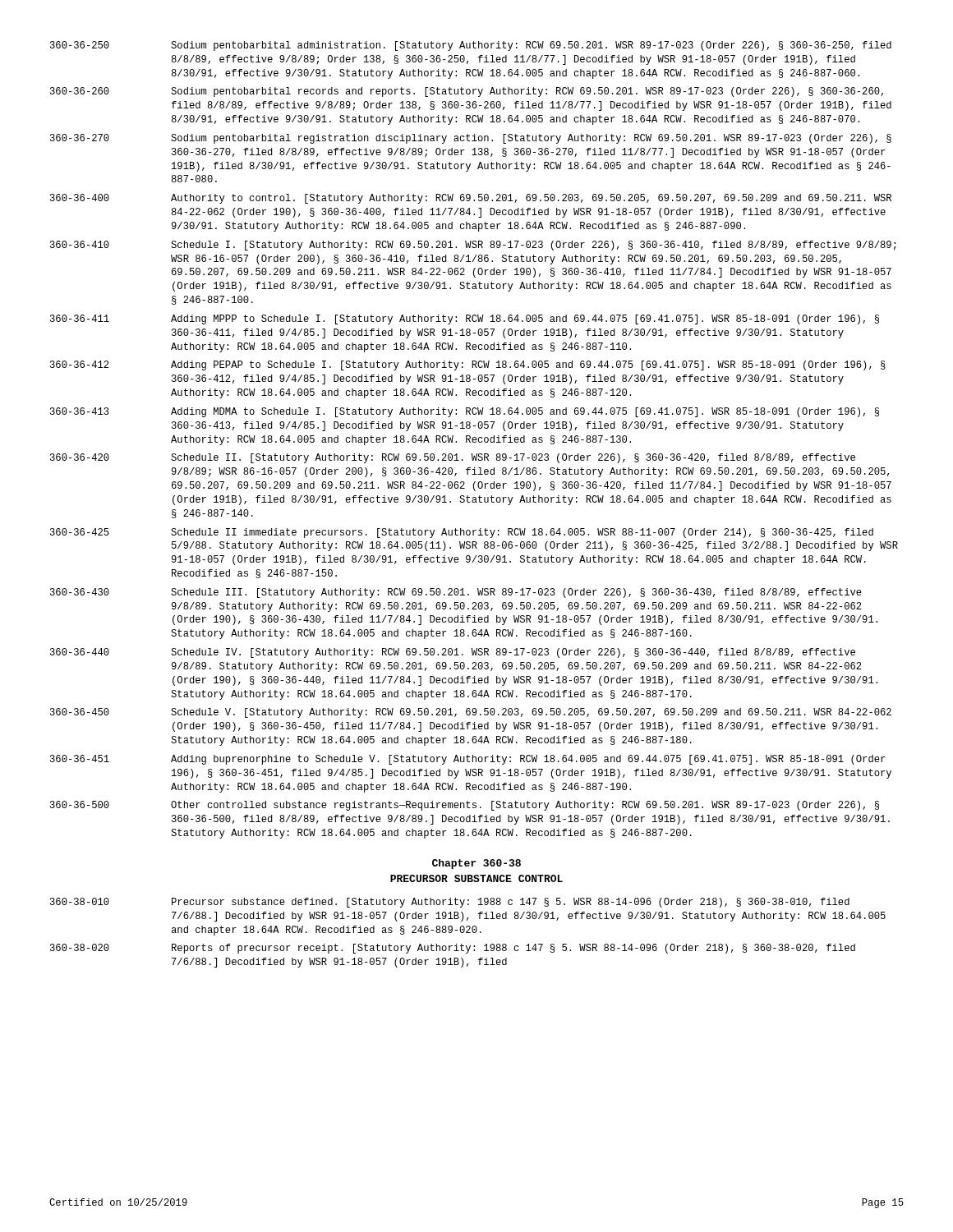Locate the block of text that opens with "360-36-425 Schedule II immediate precursors. [Statutory Authority: RCW"
This screenshot has height=1232, width=953.
tap(476, 554)
